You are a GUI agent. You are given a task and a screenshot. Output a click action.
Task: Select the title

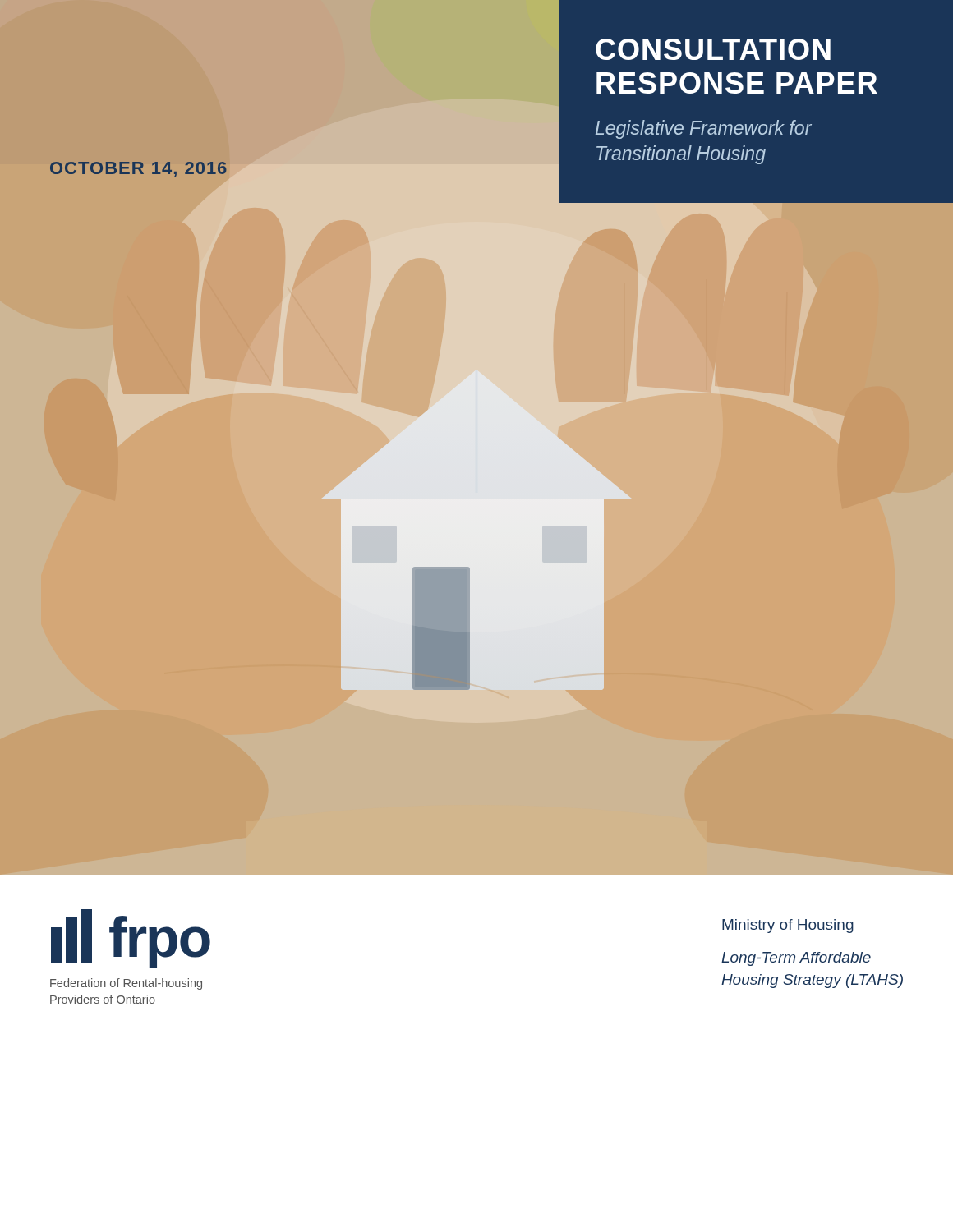(756, 100)
